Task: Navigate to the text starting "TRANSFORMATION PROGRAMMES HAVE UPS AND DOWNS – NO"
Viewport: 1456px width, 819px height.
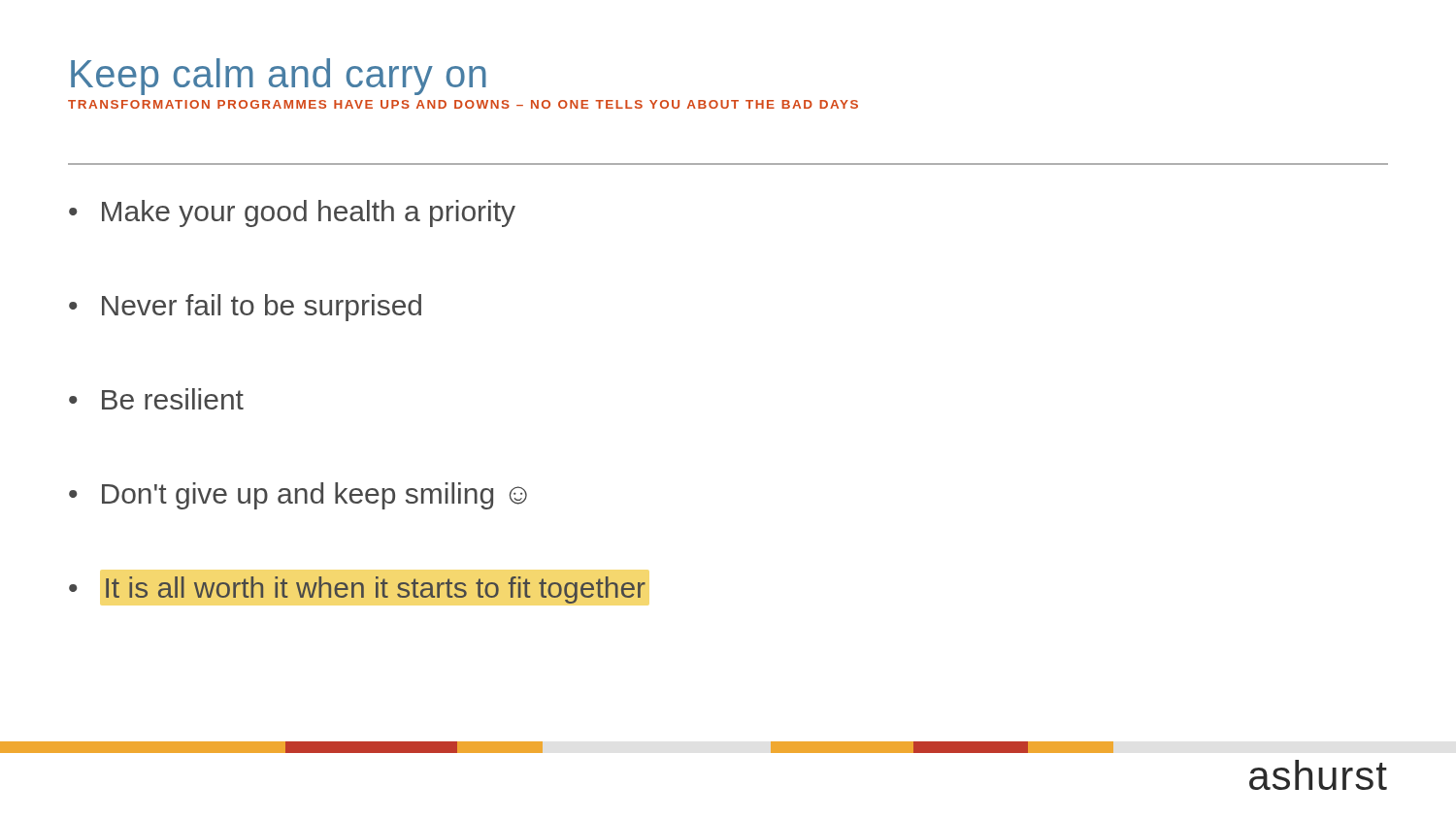Action: [x=728, y=104]
